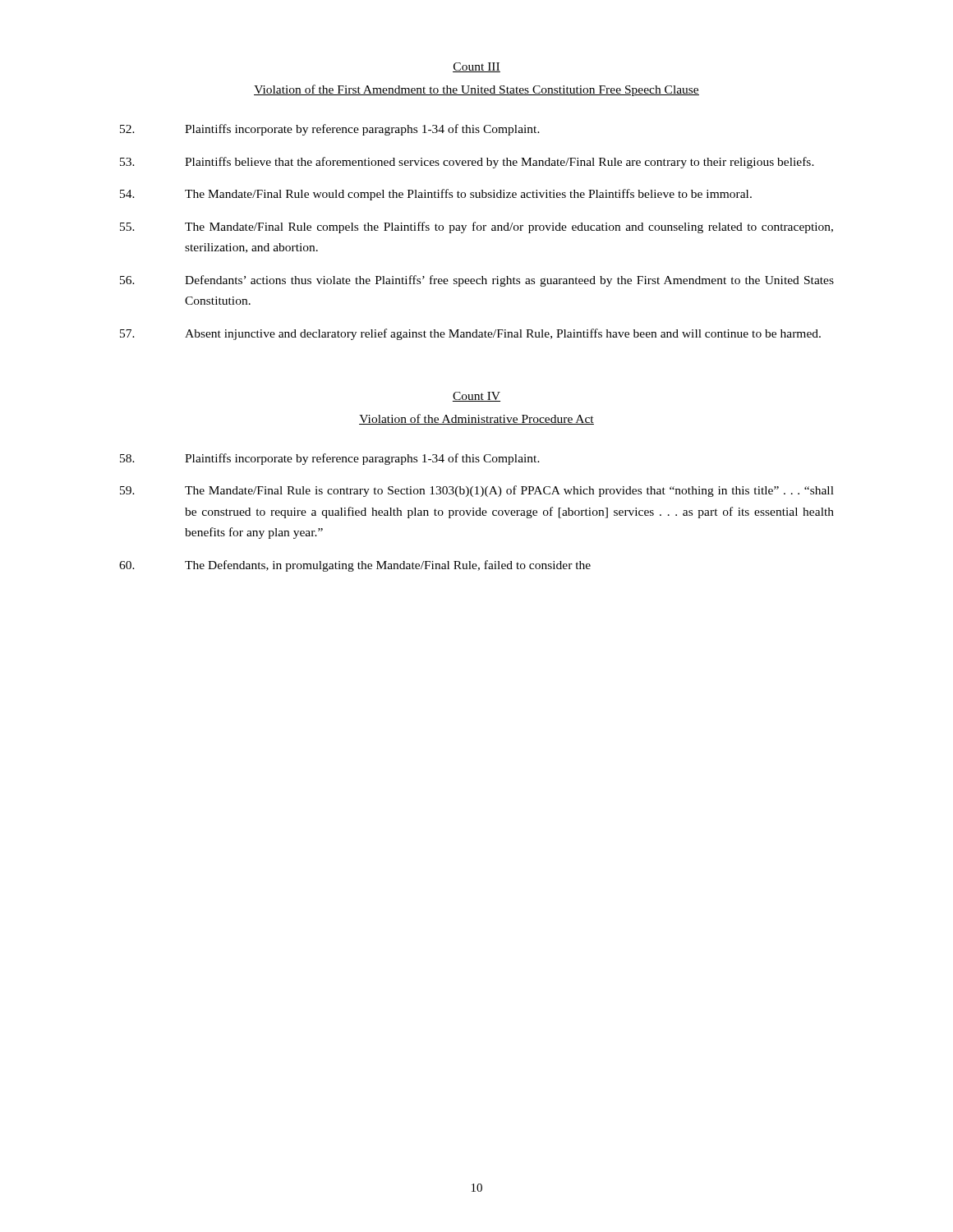Navigate to the region starting "57. Absent injunctive"
The width and height of the screenshot is (953, 1232).
tap(476, 333)
